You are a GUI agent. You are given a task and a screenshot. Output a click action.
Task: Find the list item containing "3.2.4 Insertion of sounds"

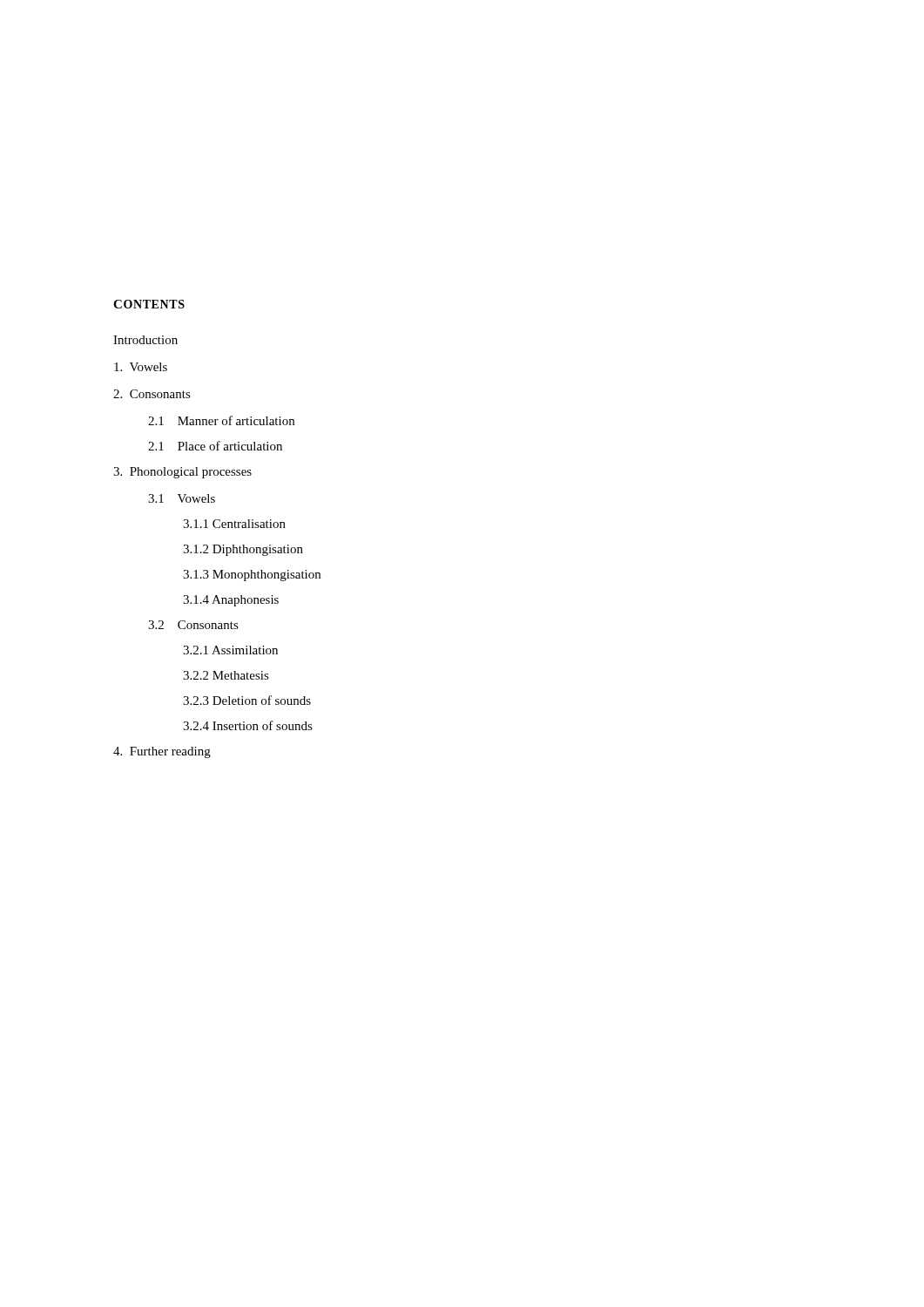248,726
